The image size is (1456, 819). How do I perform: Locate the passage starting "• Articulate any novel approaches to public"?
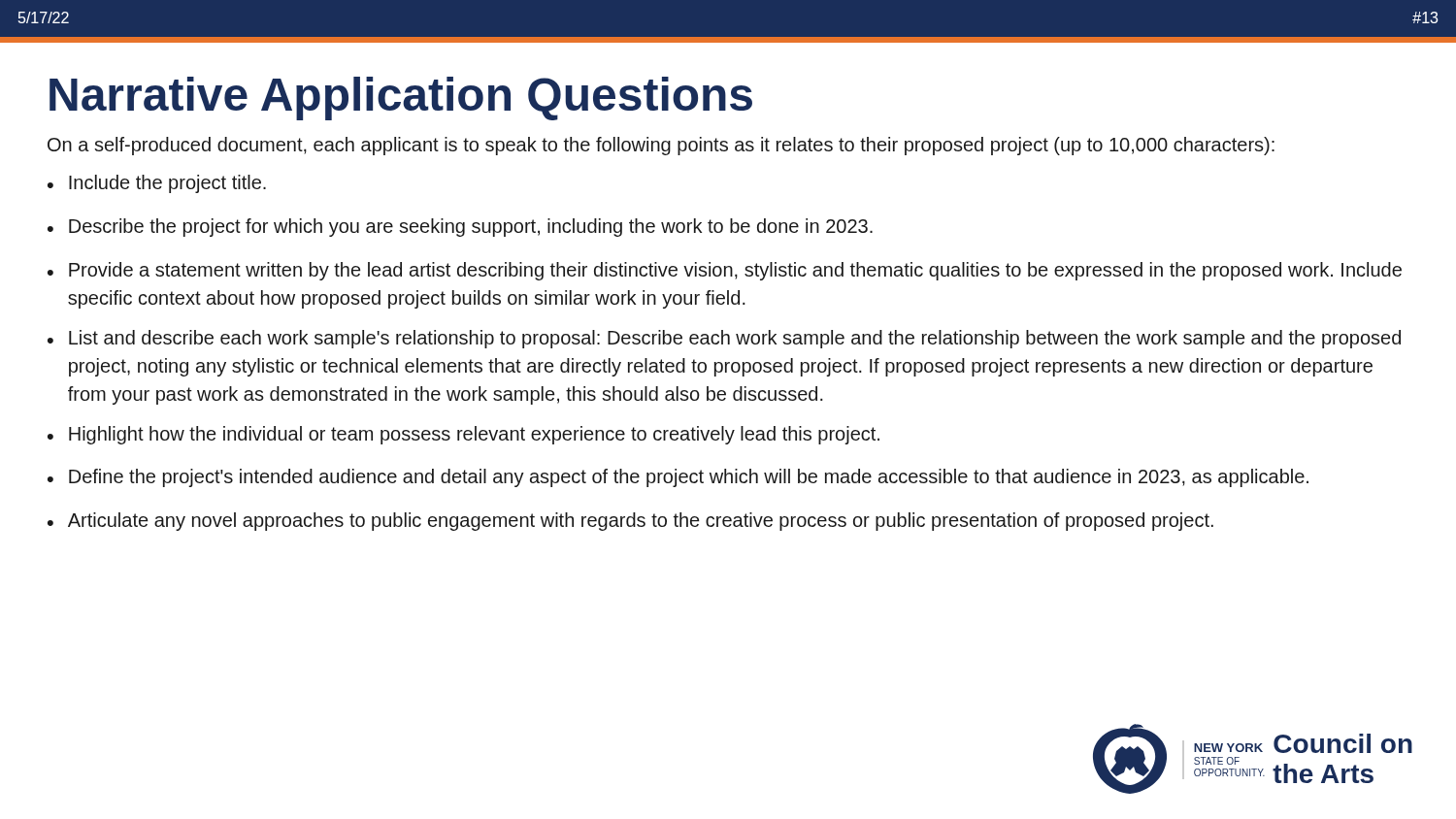coord(631,523)
